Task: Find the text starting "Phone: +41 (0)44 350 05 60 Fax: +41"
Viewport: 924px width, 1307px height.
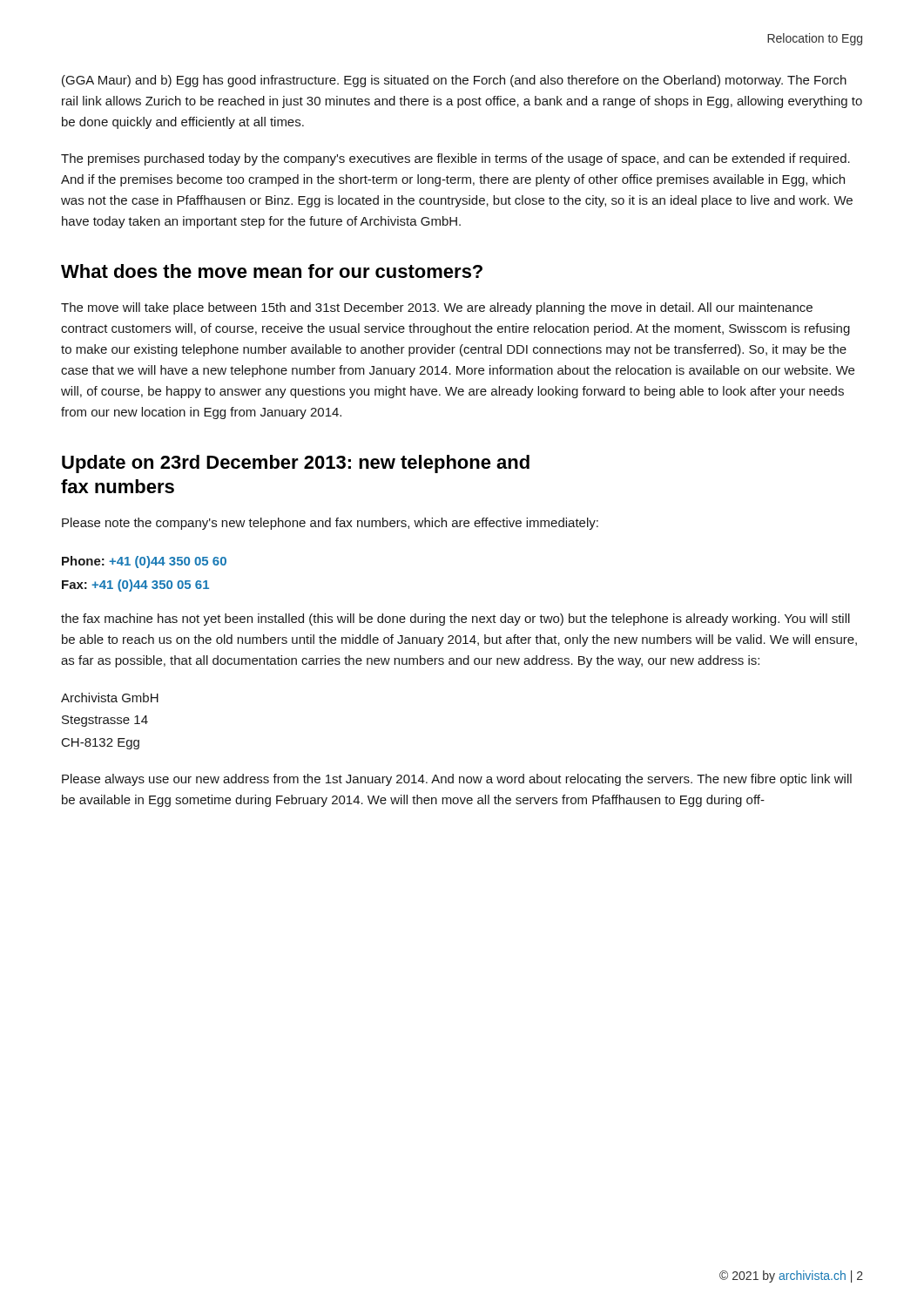Action: (x=144, y=572)
